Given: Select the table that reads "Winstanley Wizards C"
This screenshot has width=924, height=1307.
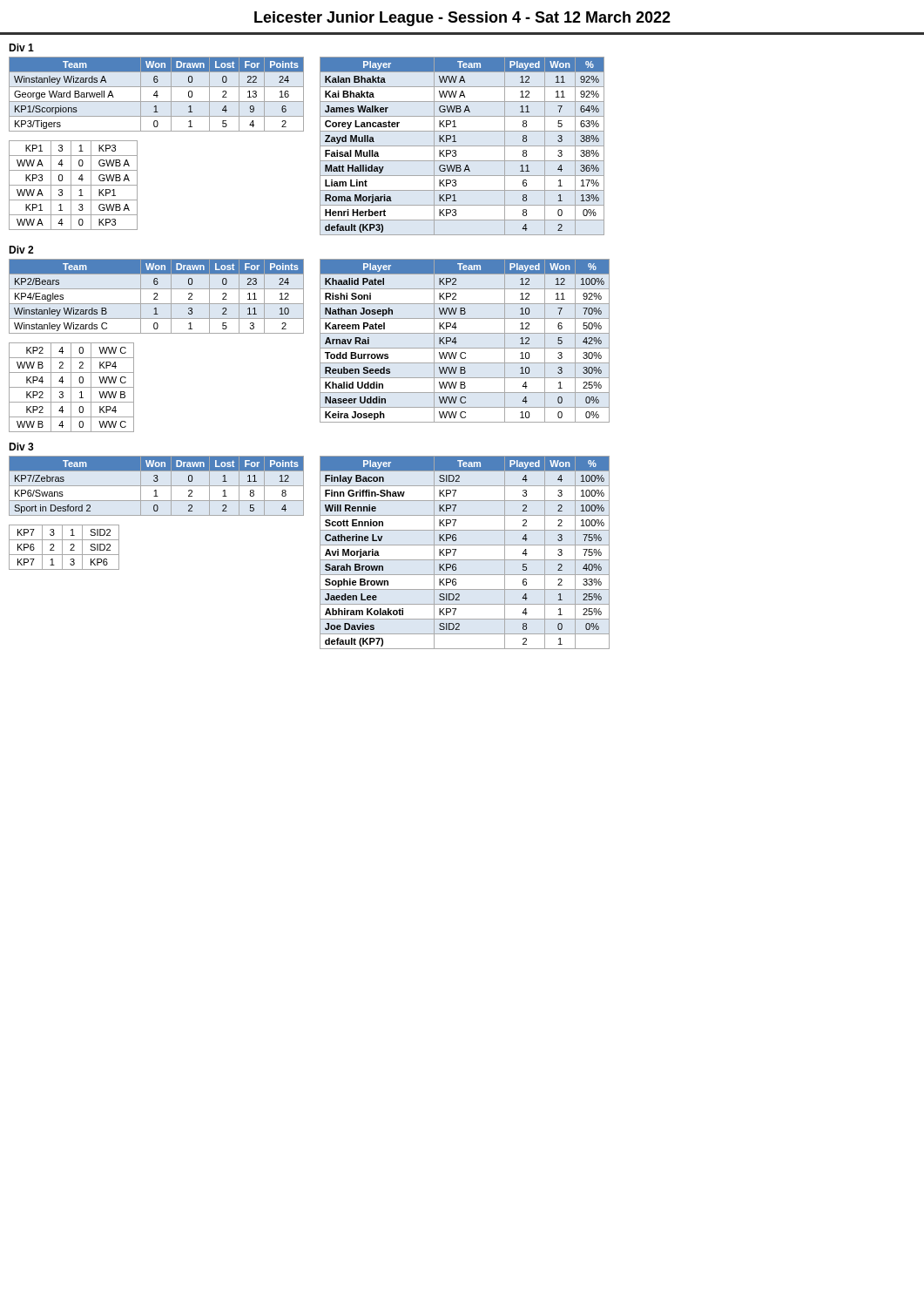Looking at the screenshot, I should coord(156,296).
